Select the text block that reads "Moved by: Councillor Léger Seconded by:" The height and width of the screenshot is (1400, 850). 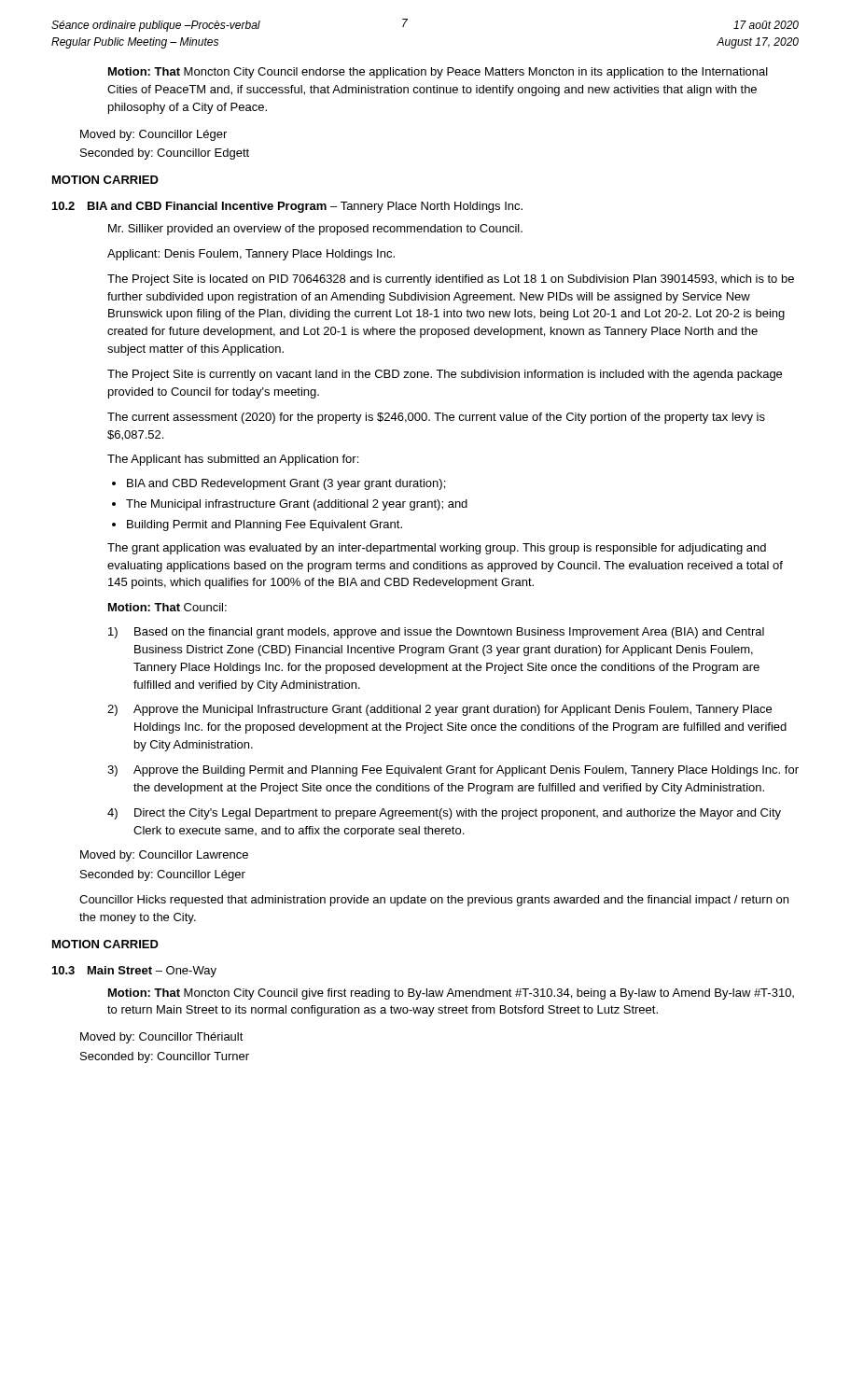pyautogui.click(x=153, y=135)
